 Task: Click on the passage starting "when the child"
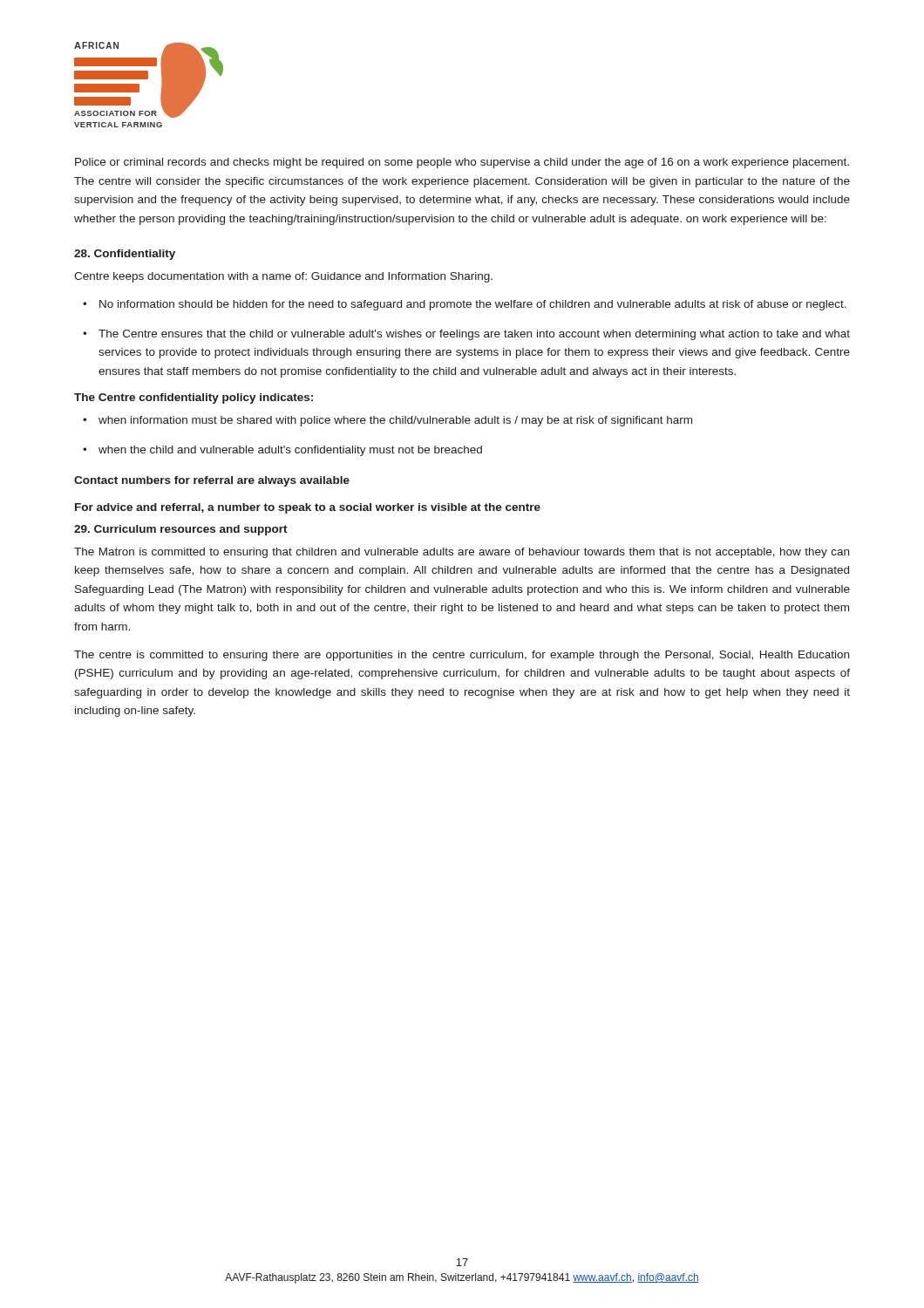[x=291, y=449]
